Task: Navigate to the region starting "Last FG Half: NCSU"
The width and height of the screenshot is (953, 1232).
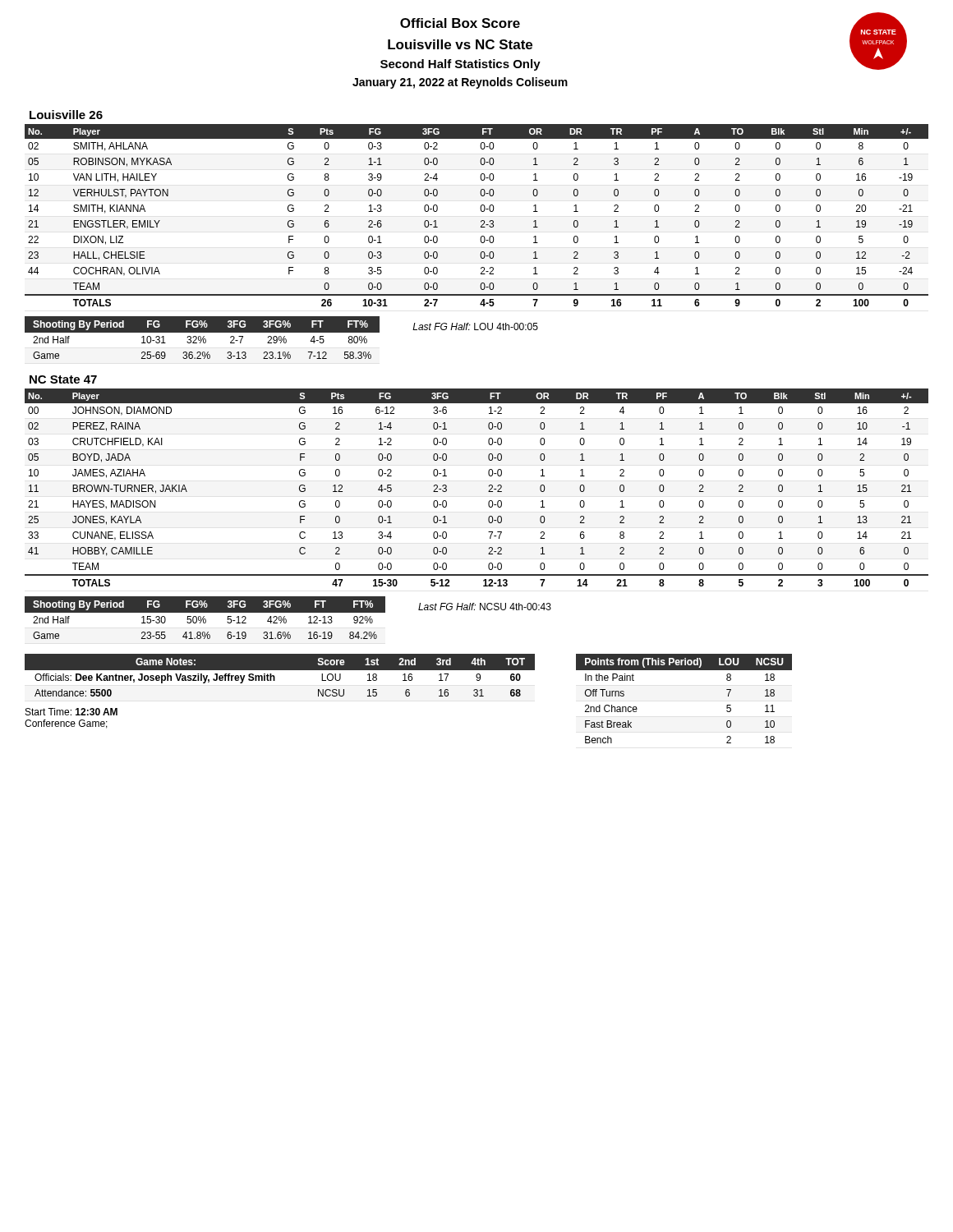Action: (485, 607)
